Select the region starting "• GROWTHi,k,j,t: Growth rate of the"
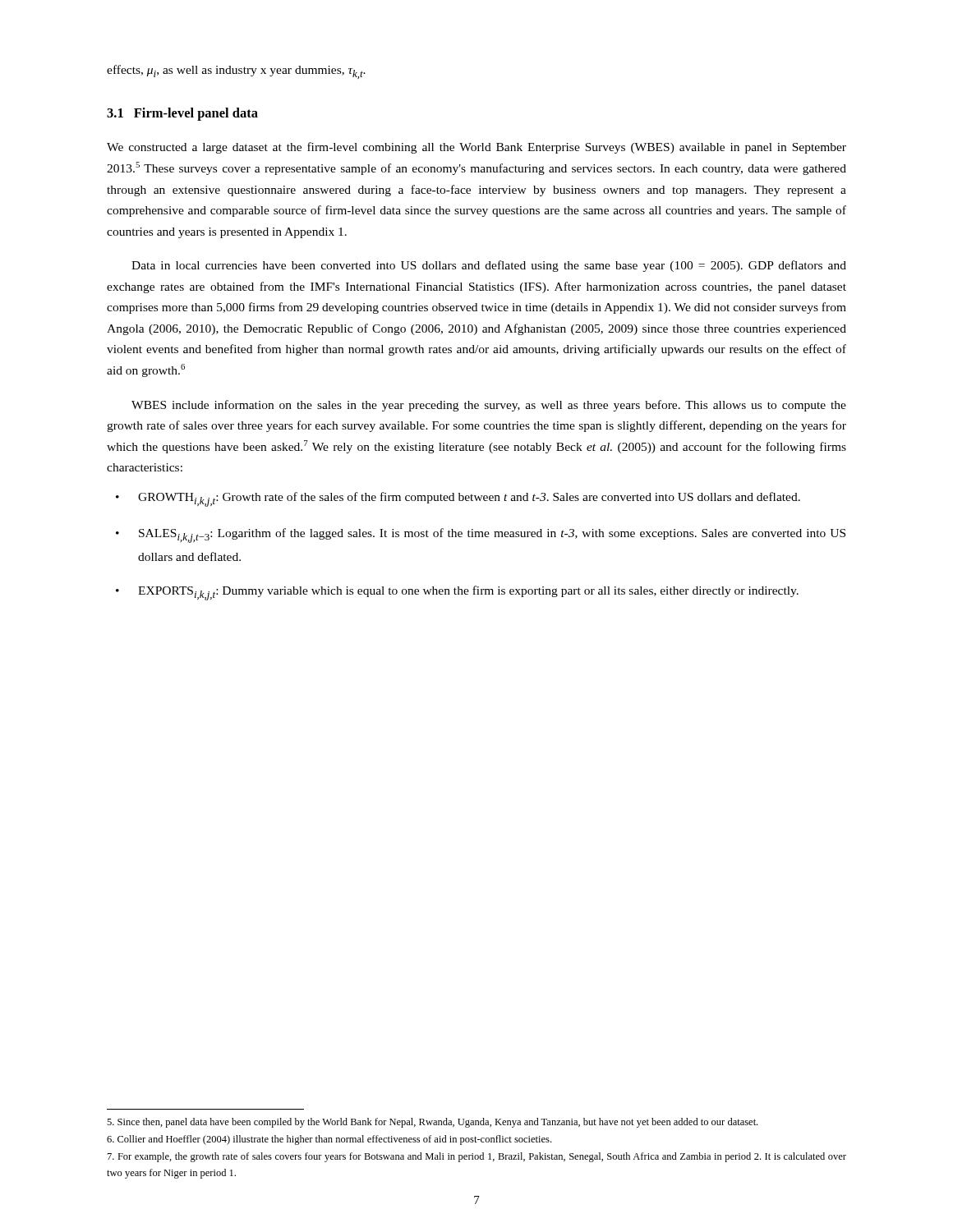This screenshot has width=953, height=1232. point(476,498)
